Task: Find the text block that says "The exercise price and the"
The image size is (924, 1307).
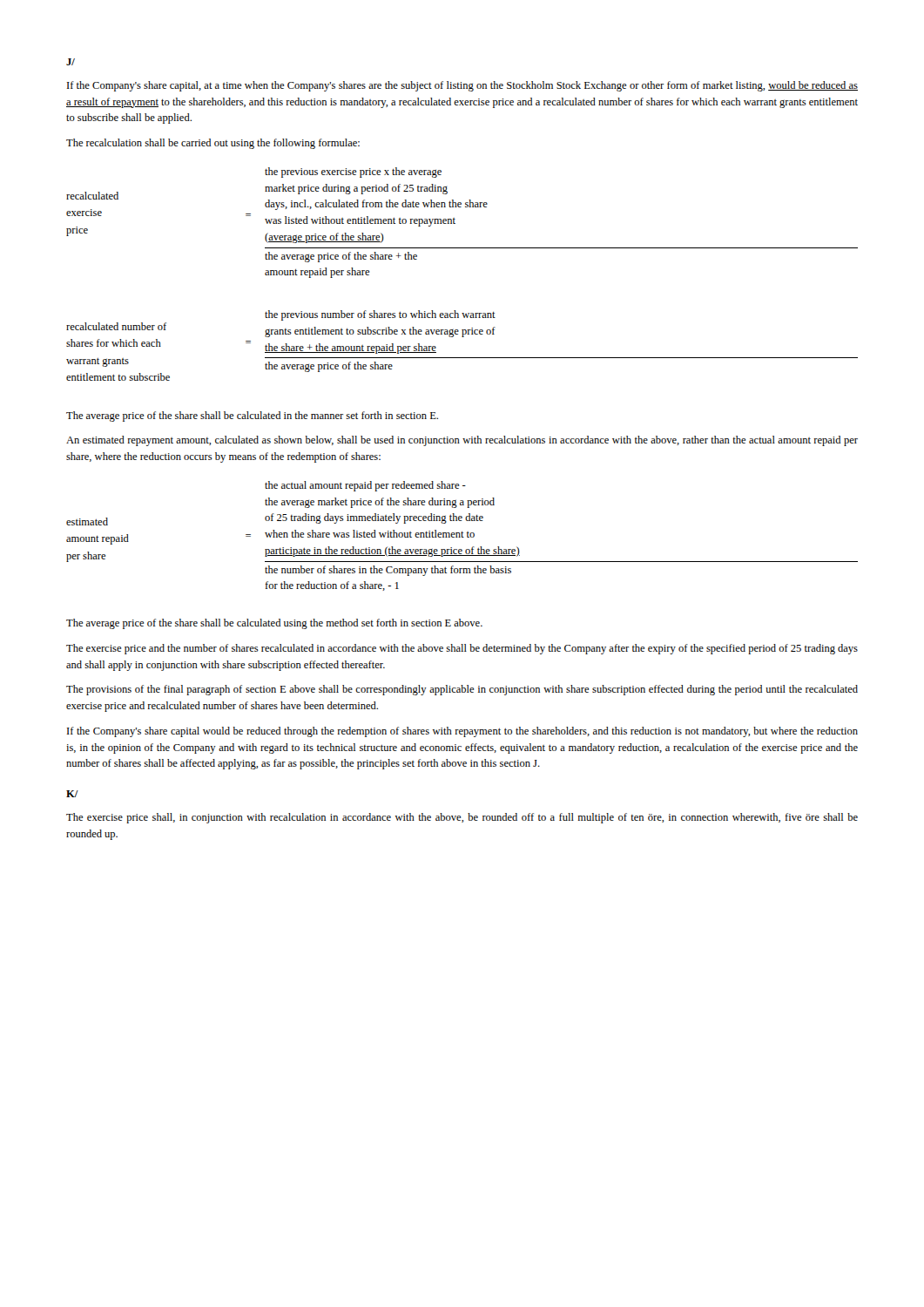Action: pyautogui.click(x=462, y=656)
